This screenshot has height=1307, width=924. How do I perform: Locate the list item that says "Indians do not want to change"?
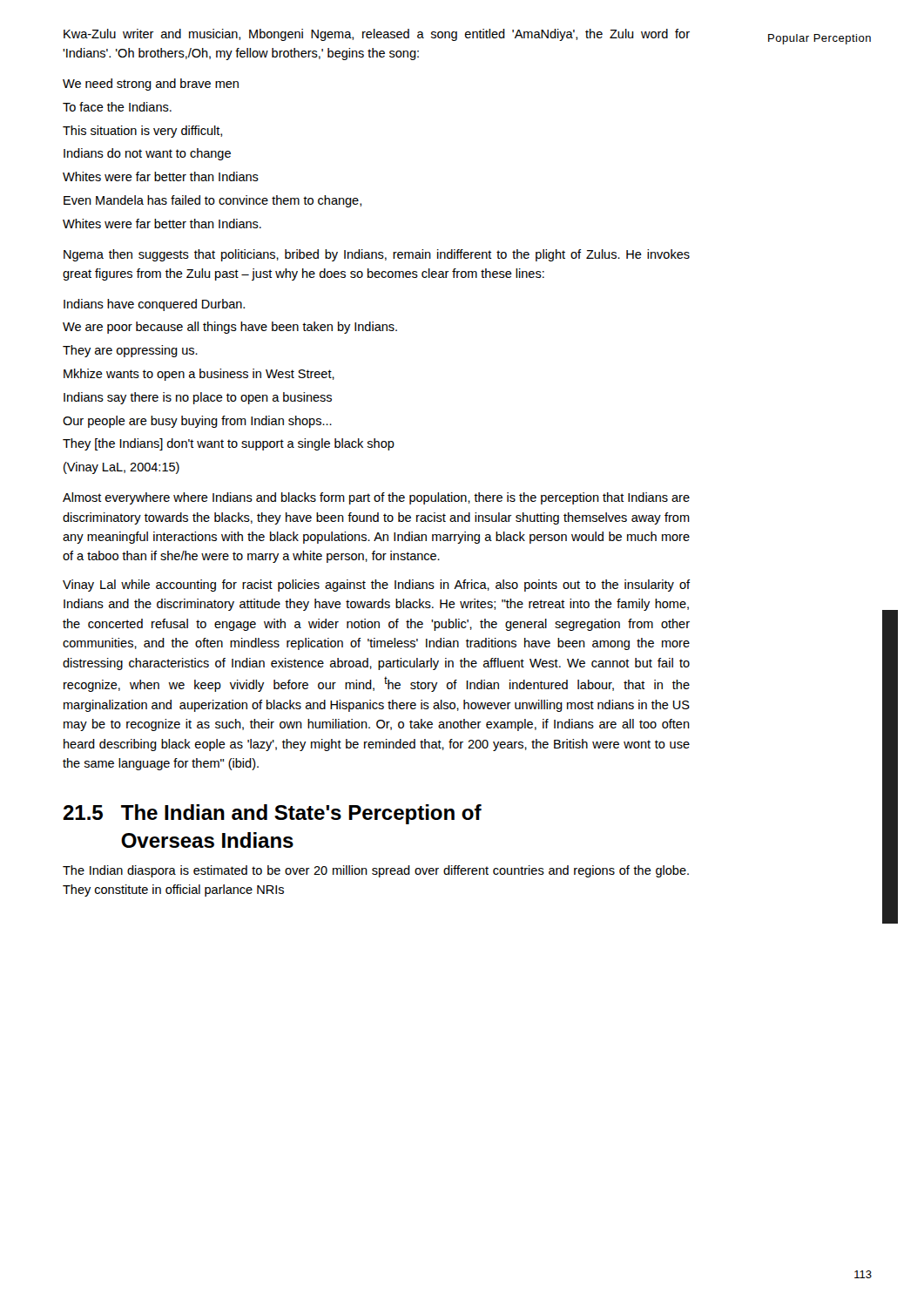point(147,154)
